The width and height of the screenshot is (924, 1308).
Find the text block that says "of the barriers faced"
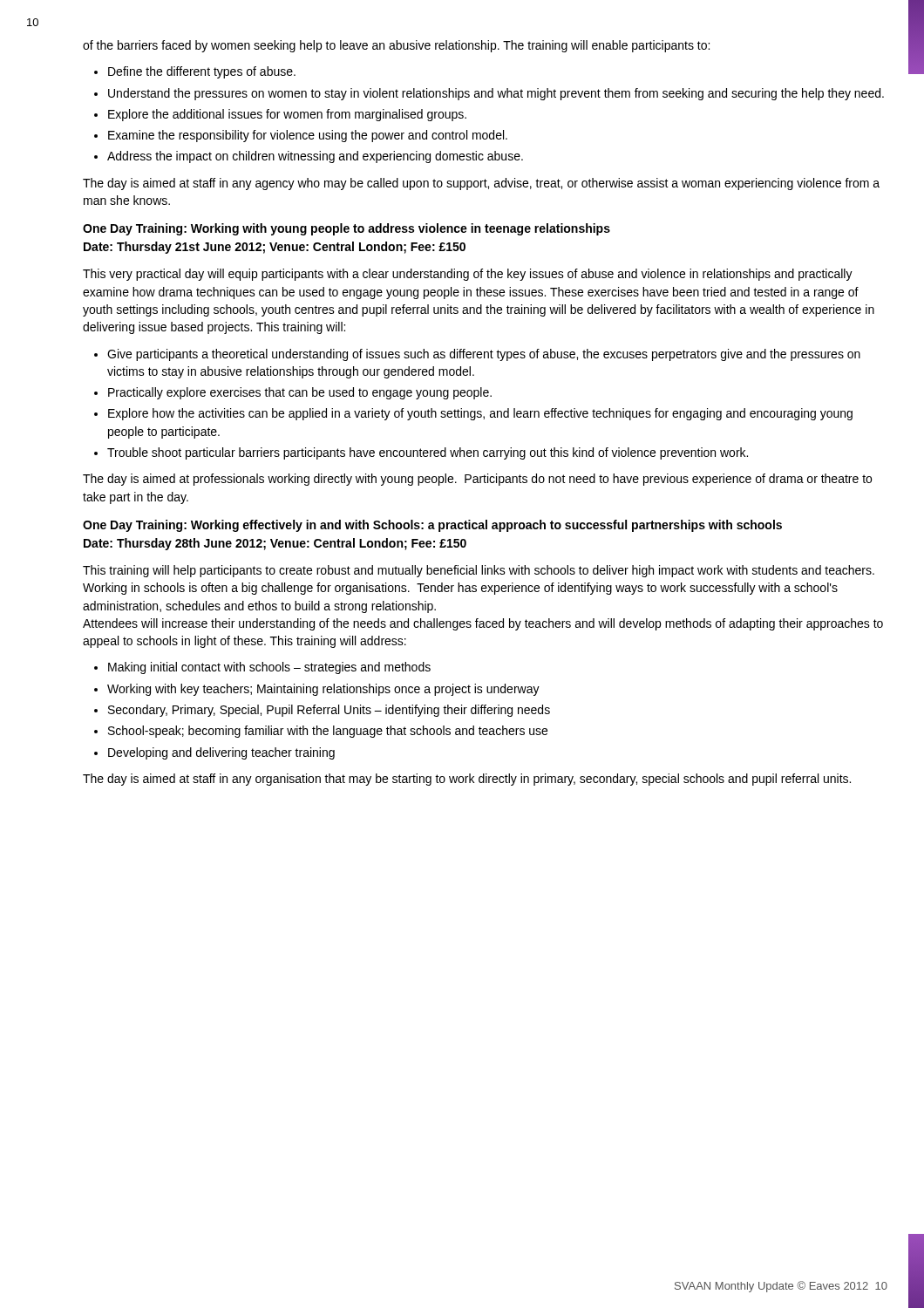397,45
